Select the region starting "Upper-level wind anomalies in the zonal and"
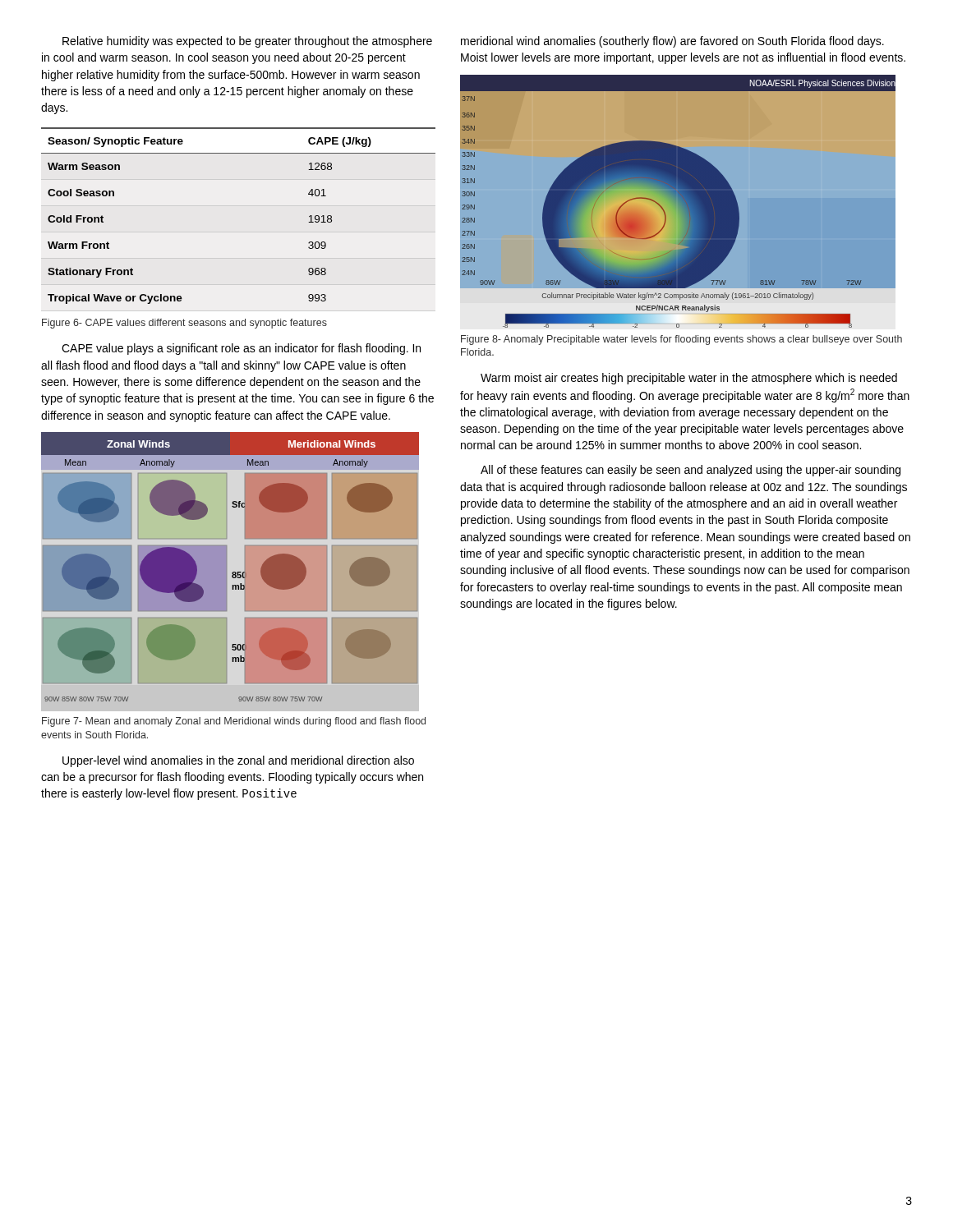 pos(238,777)
